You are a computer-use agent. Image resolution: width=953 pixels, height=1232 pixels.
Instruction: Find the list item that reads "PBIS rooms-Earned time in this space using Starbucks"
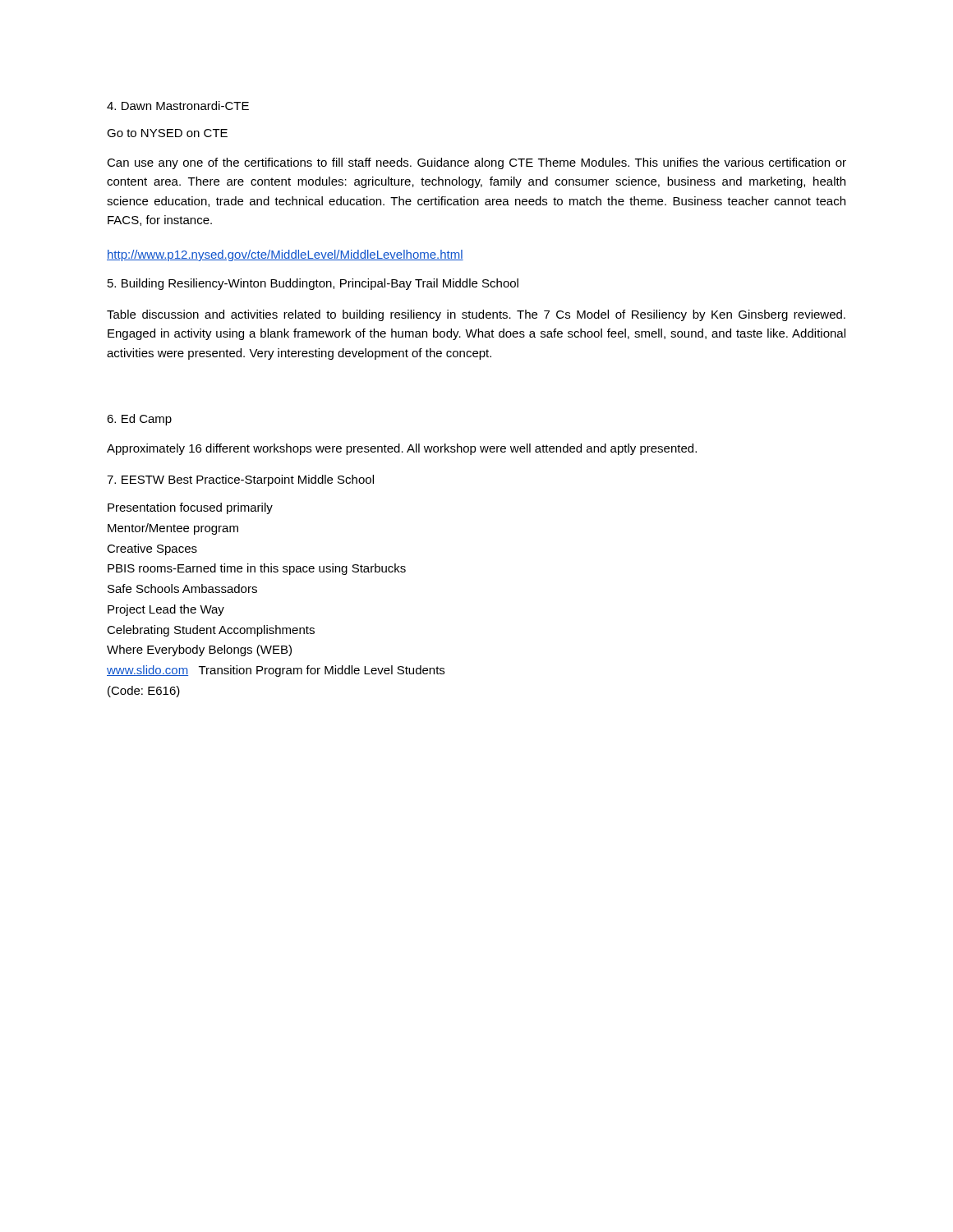(x=256, y=568)
